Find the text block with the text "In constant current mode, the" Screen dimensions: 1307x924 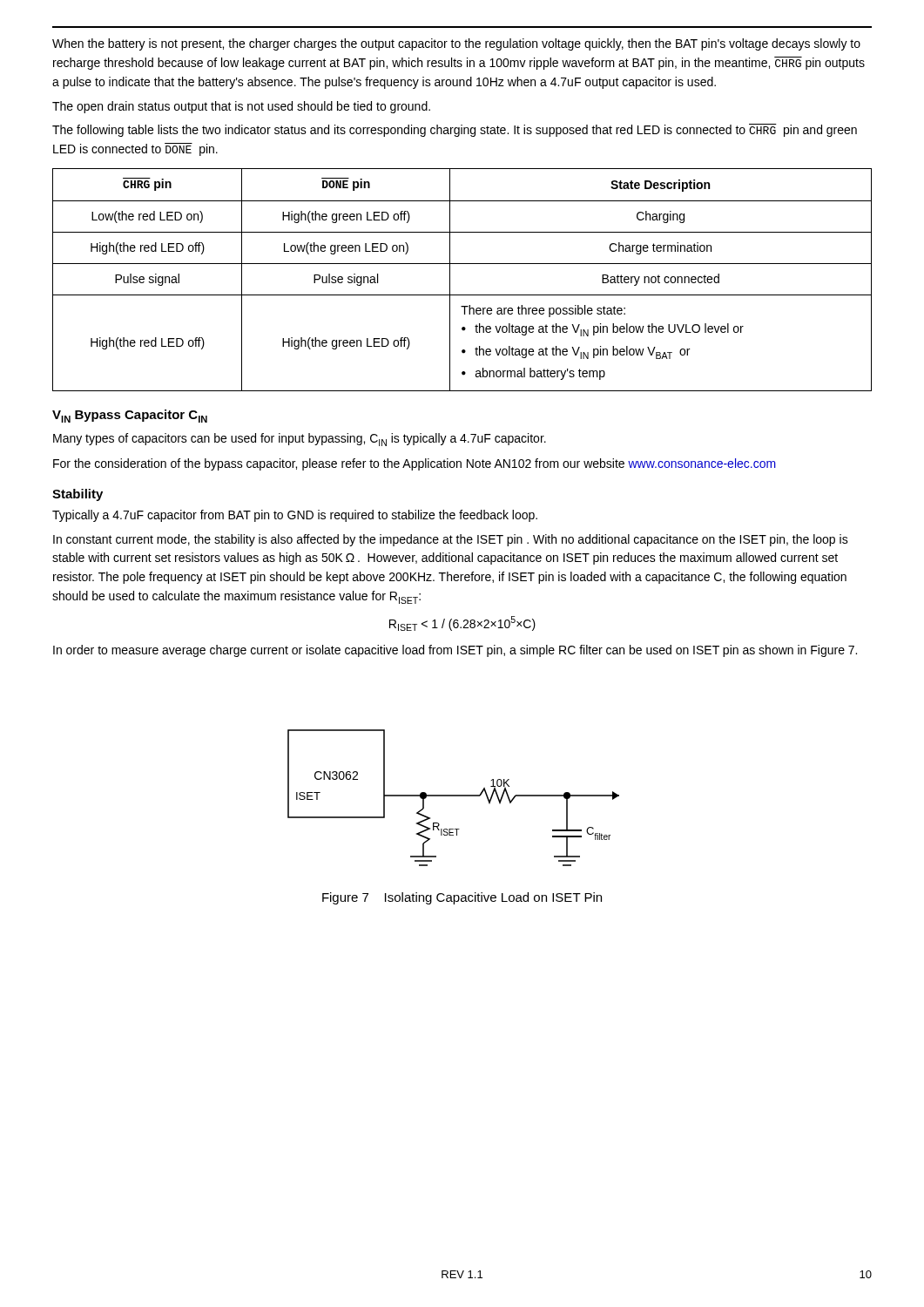(x=450, y=568)
